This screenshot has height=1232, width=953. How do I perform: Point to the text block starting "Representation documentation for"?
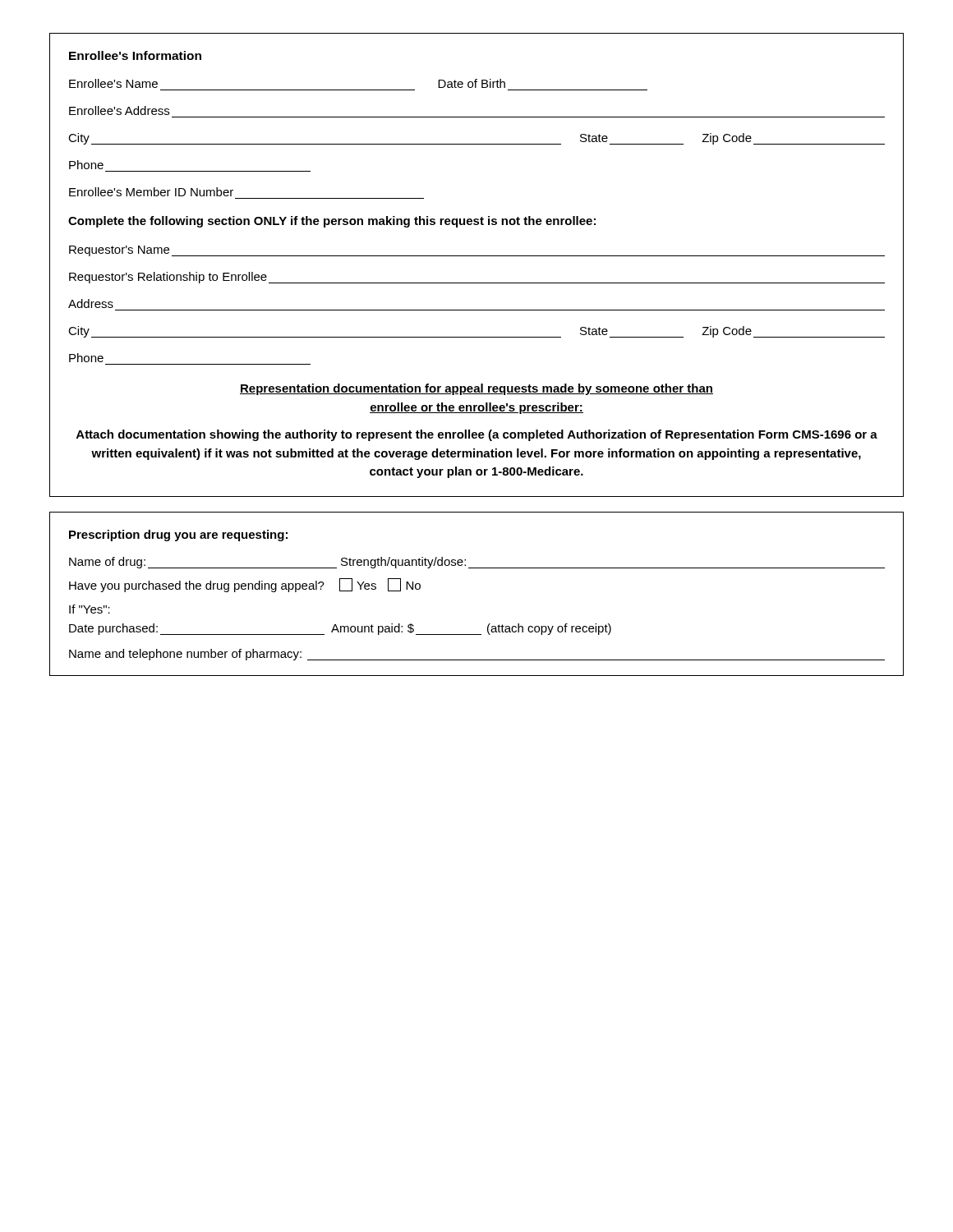click(476, 398)
